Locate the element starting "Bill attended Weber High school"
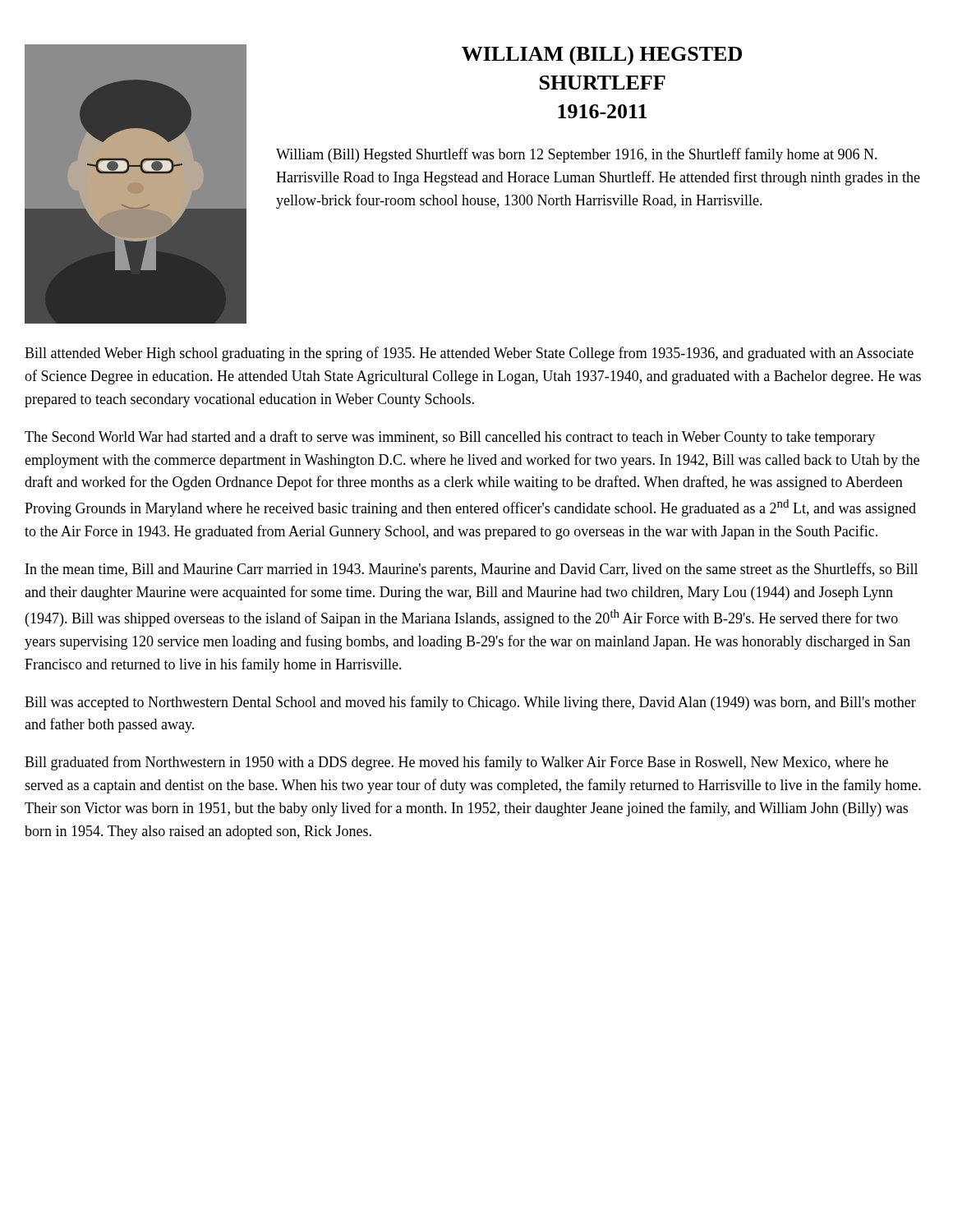The height and width of the screenshot is (1232, 953). coord(473,376)
